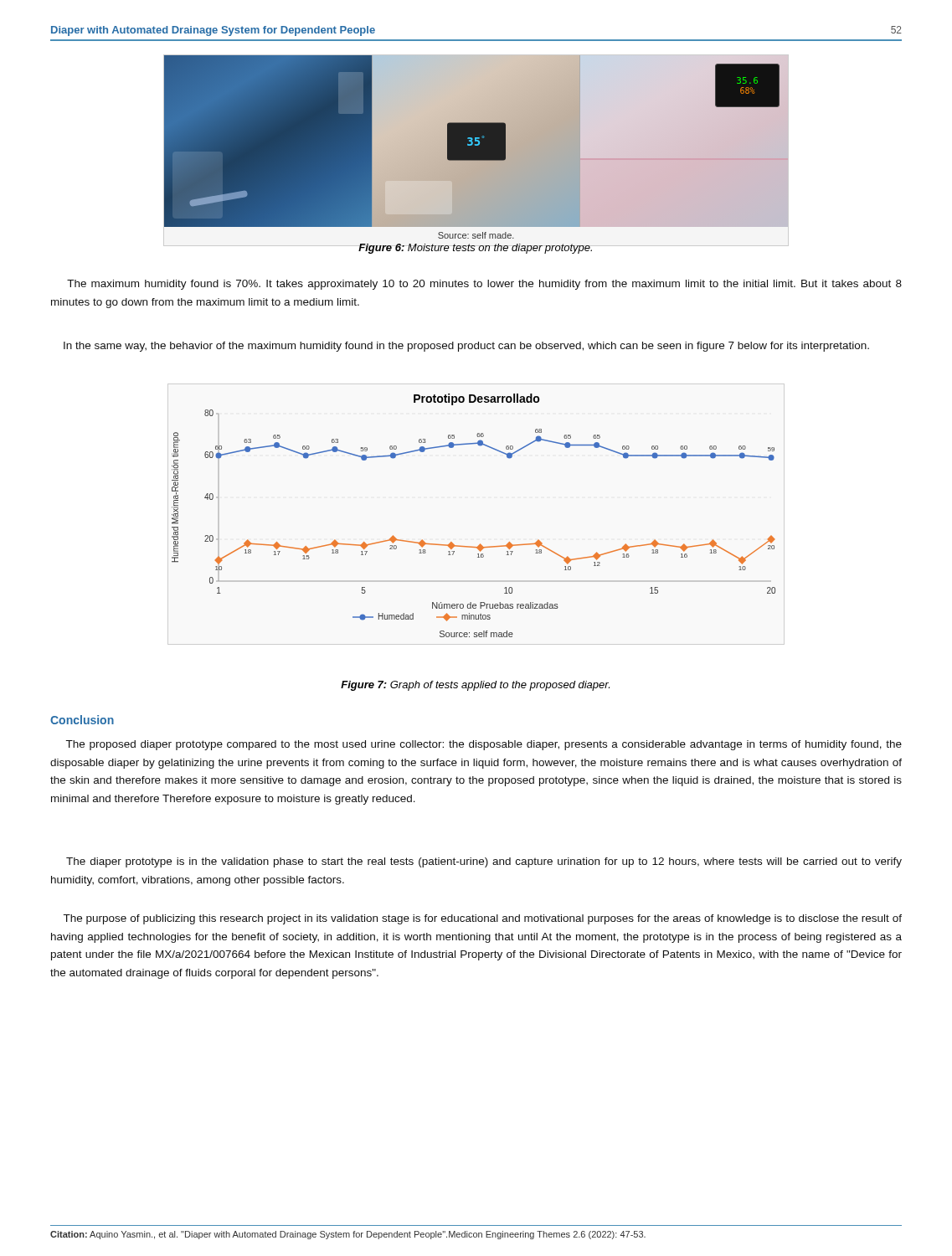Locate the block starting "The purpose of publicizing this research project"

476,945
